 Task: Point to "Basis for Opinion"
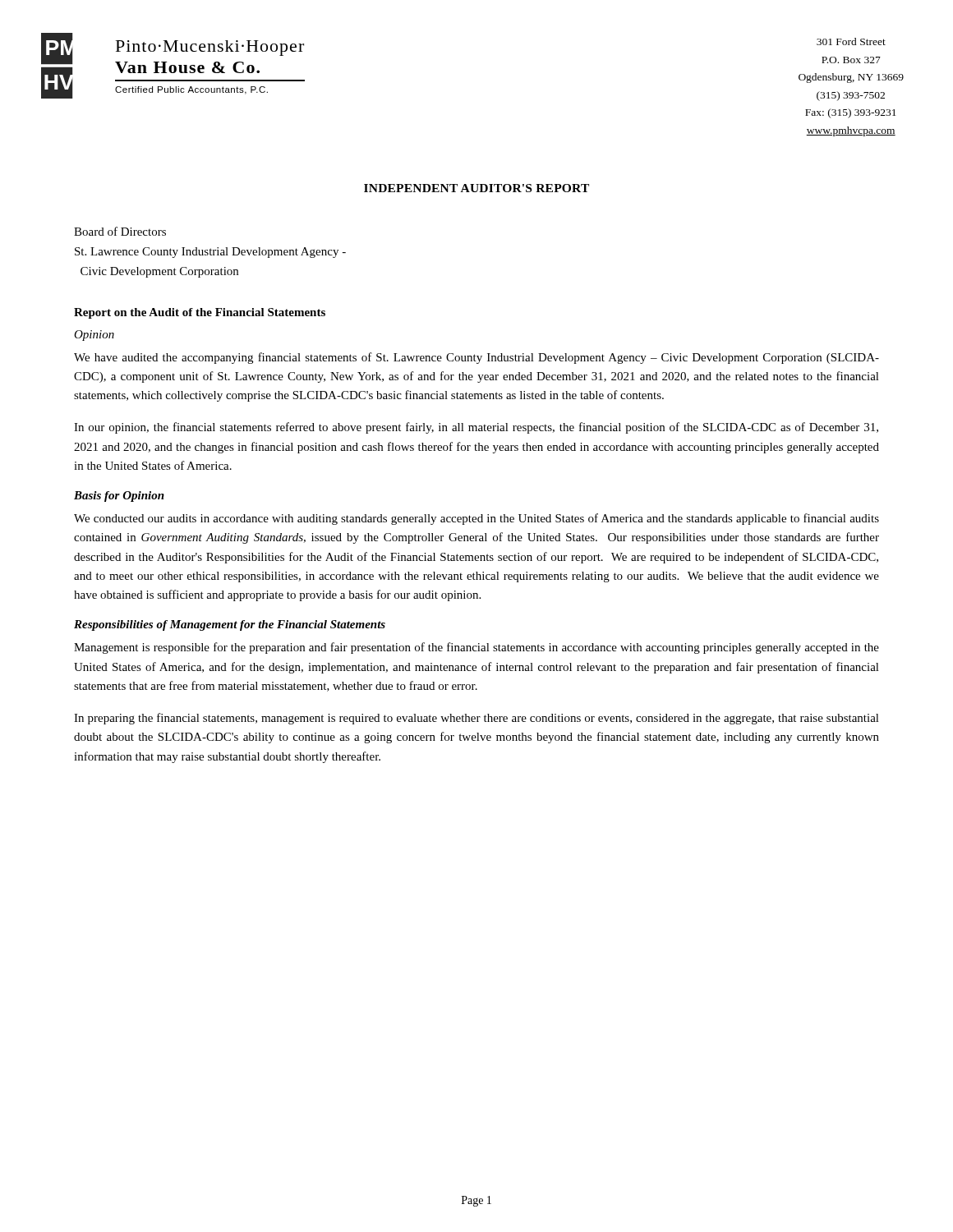pyautogui.click(x=119, y=495)
